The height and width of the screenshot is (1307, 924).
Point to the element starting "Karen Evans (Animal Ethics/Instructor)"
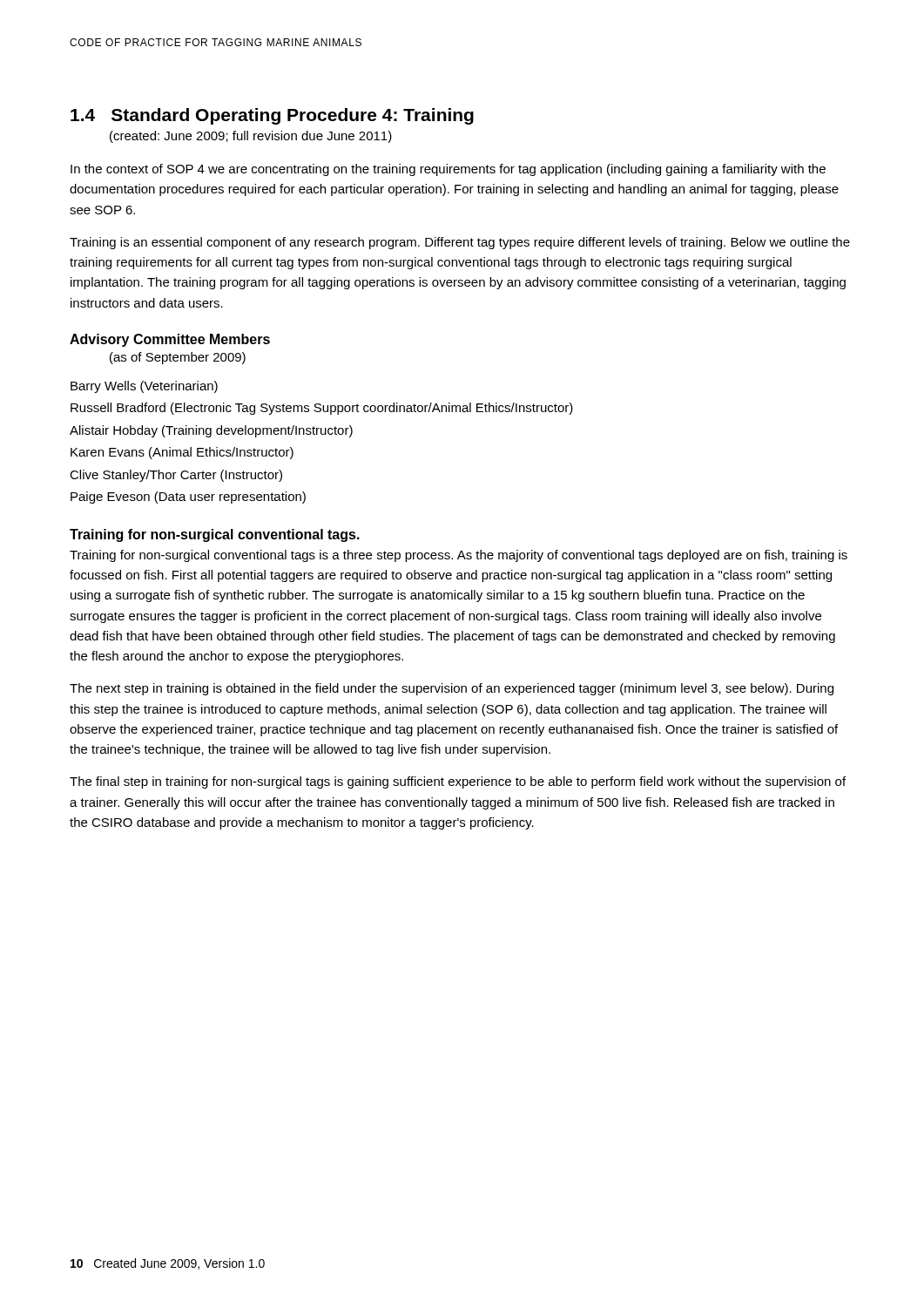[182, 453]
